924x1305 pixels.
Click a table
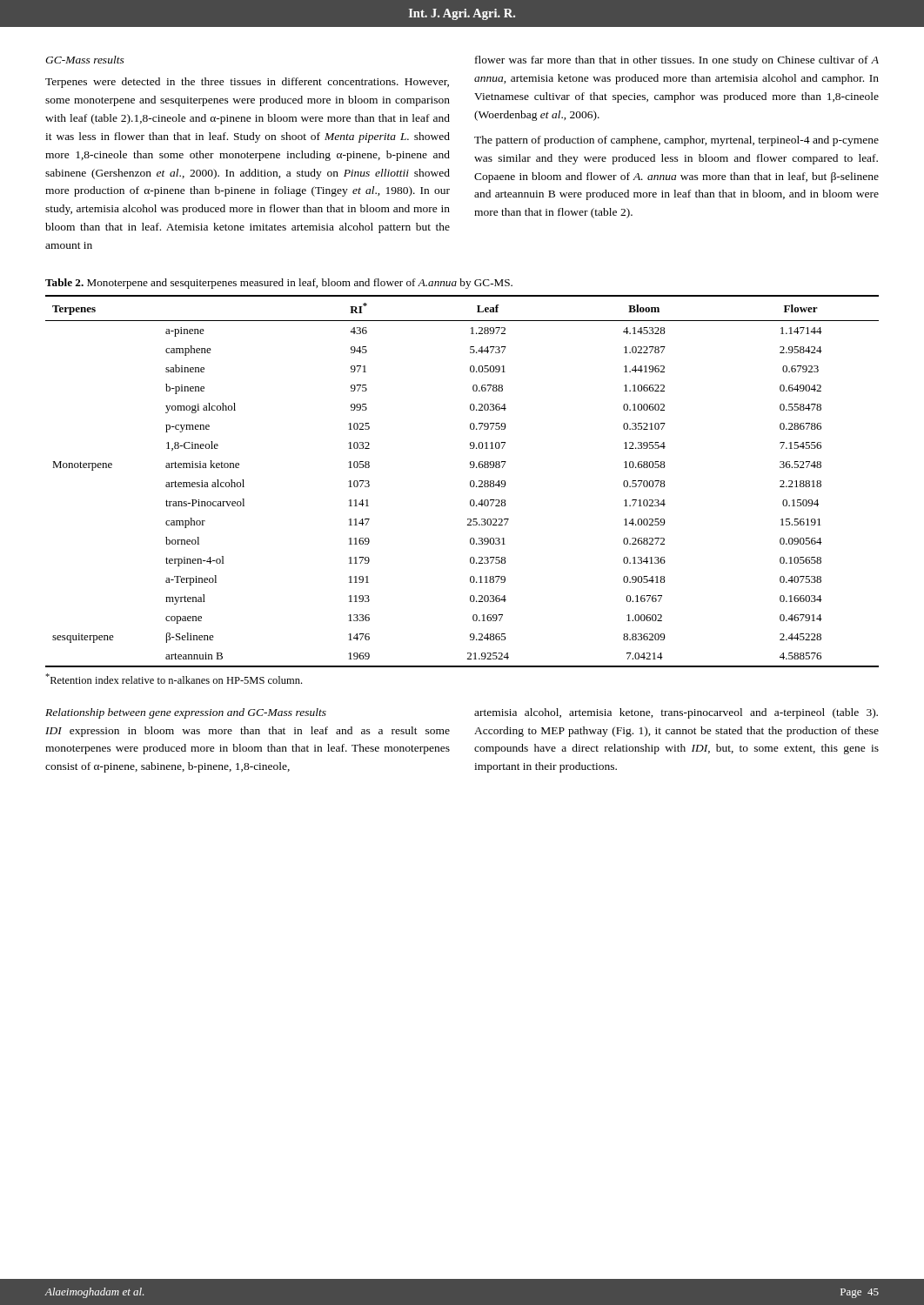(x=462, y=481)
